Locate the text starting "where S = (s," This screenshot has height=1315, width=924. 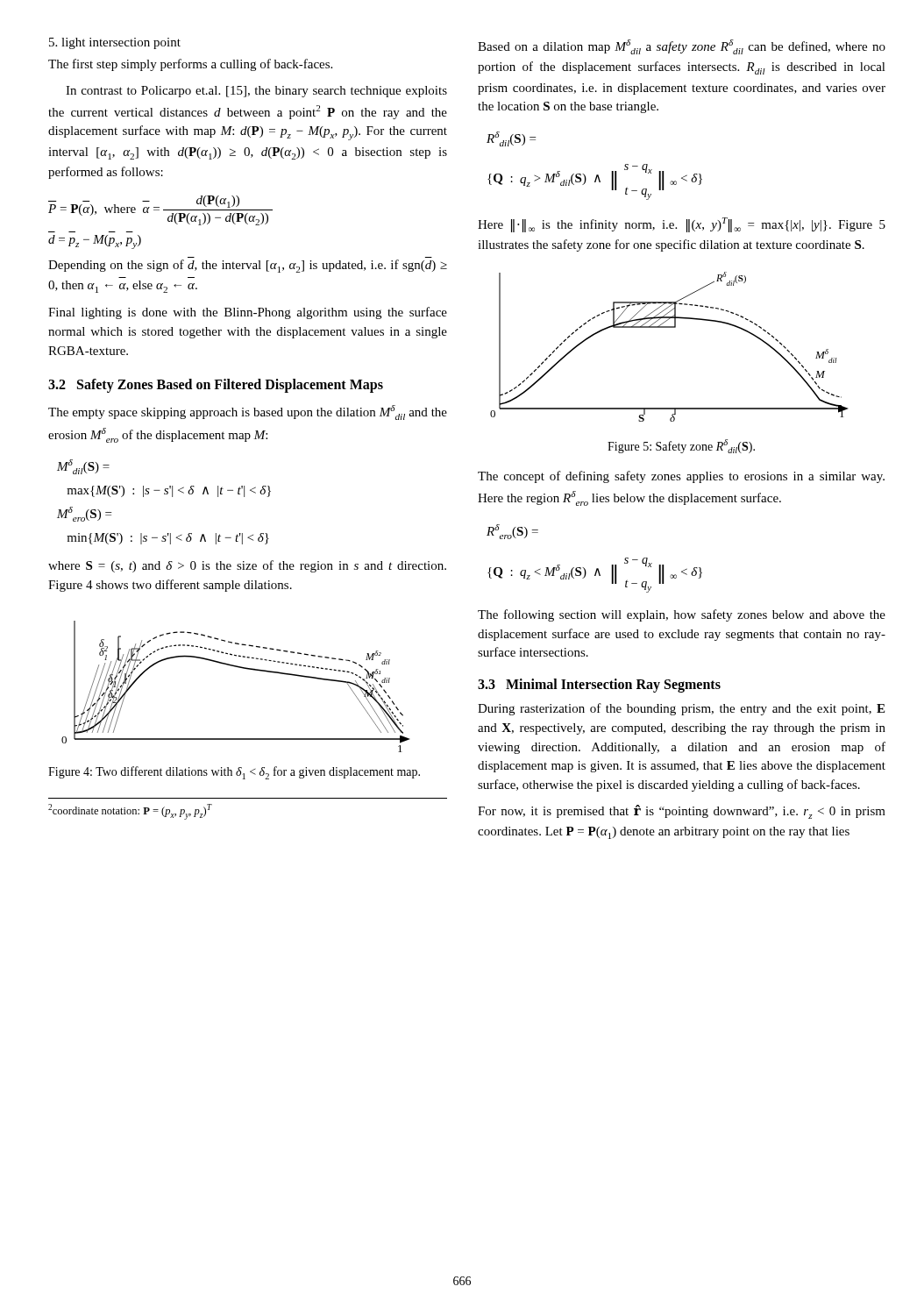[x=248, y=575]
